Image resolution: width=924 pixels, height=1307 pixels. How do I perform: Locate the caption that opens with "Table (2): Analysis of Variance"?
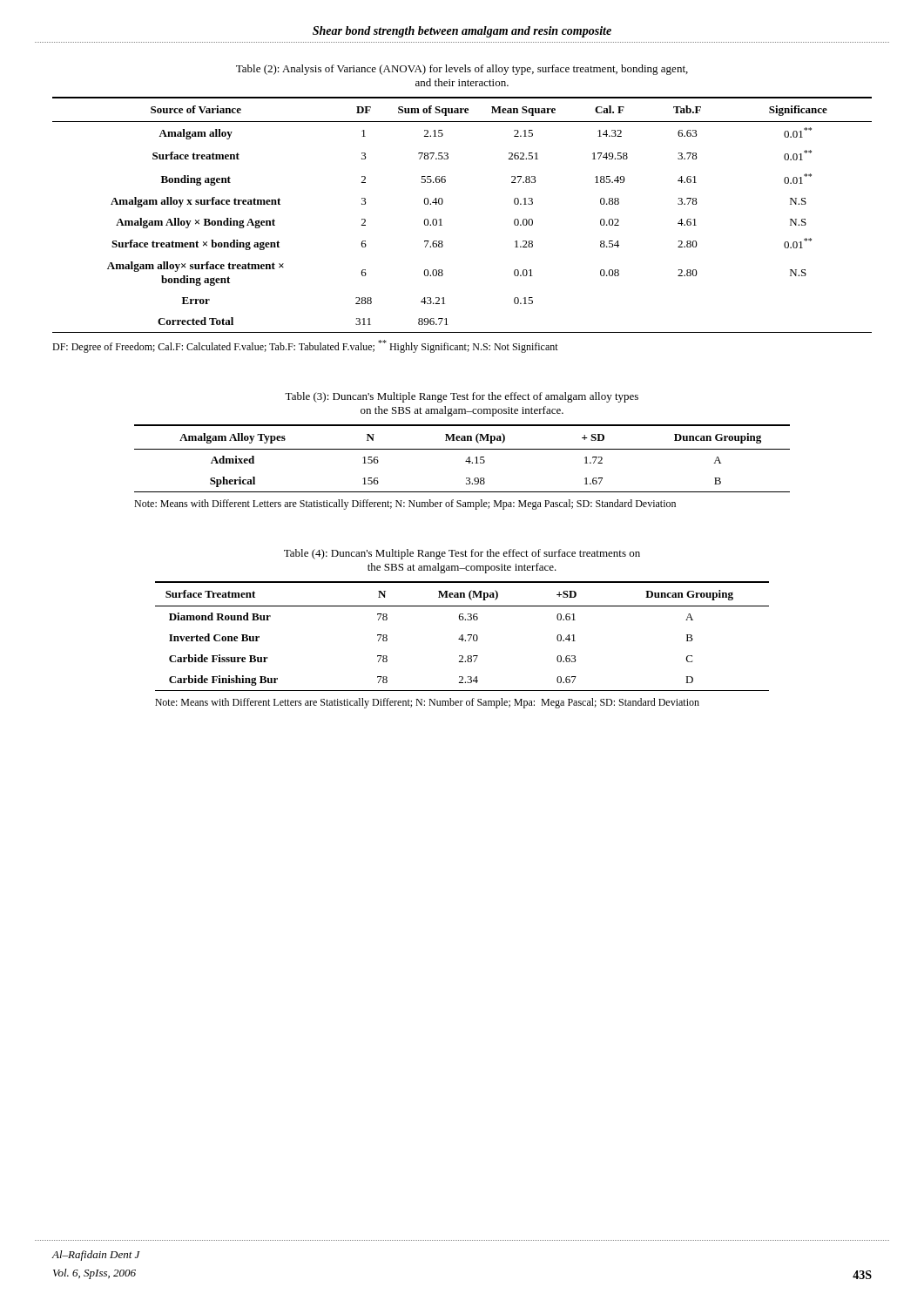point(462,75)
